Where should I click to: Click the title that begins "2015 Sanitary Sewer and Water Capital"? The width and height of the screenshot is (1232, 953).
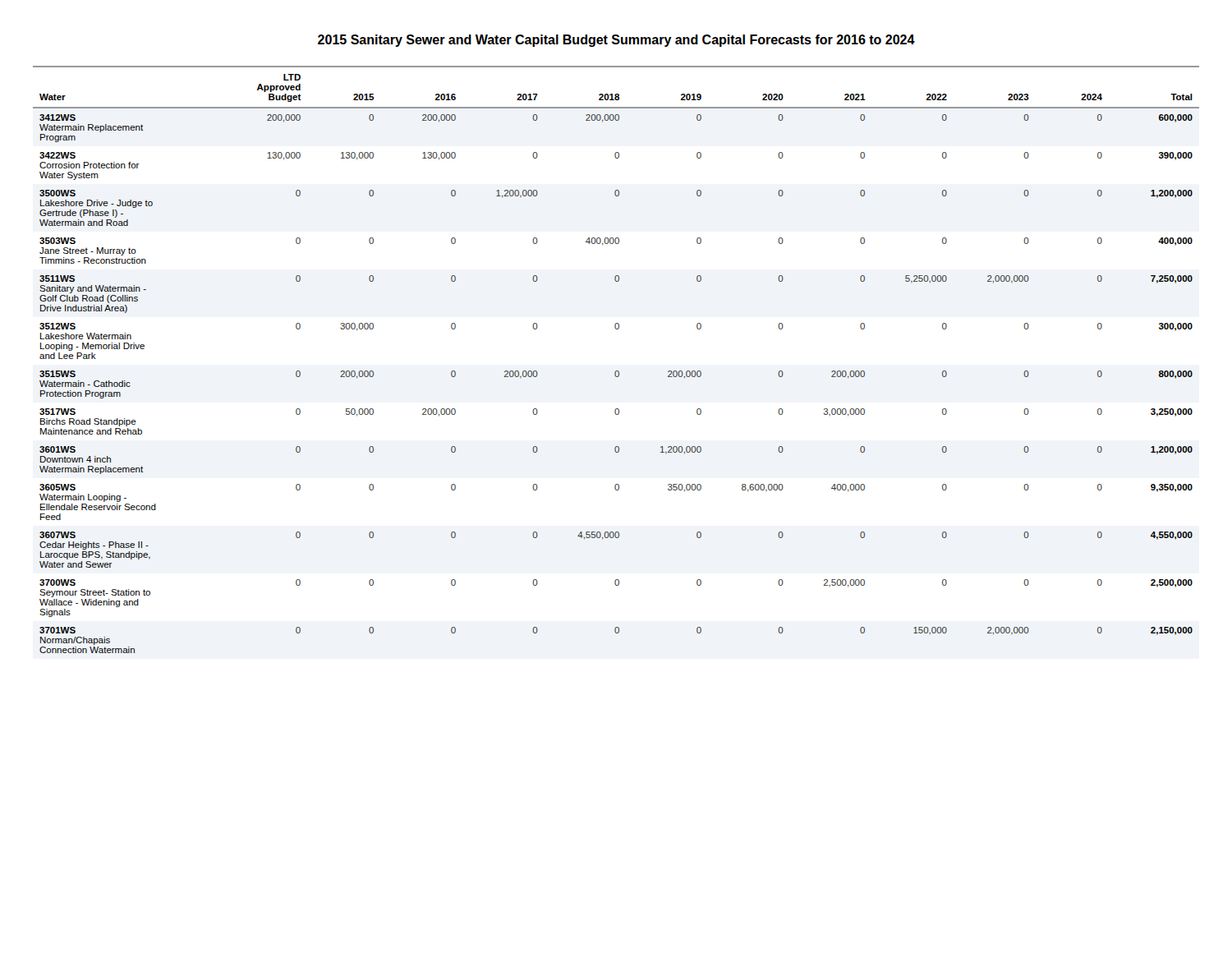(616, 40)
